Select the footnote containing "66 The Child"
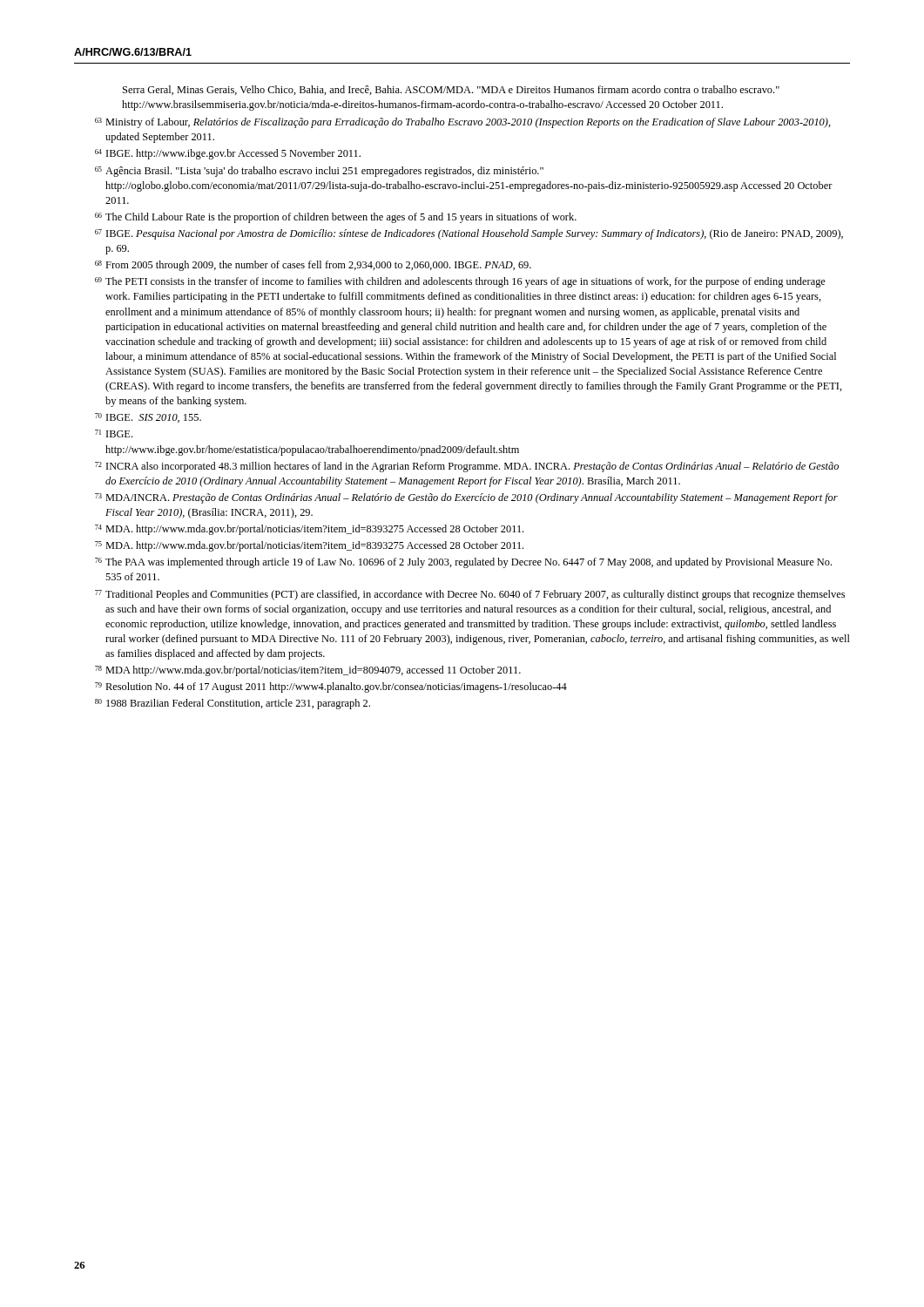The image size is (924, 1307). 462,217
